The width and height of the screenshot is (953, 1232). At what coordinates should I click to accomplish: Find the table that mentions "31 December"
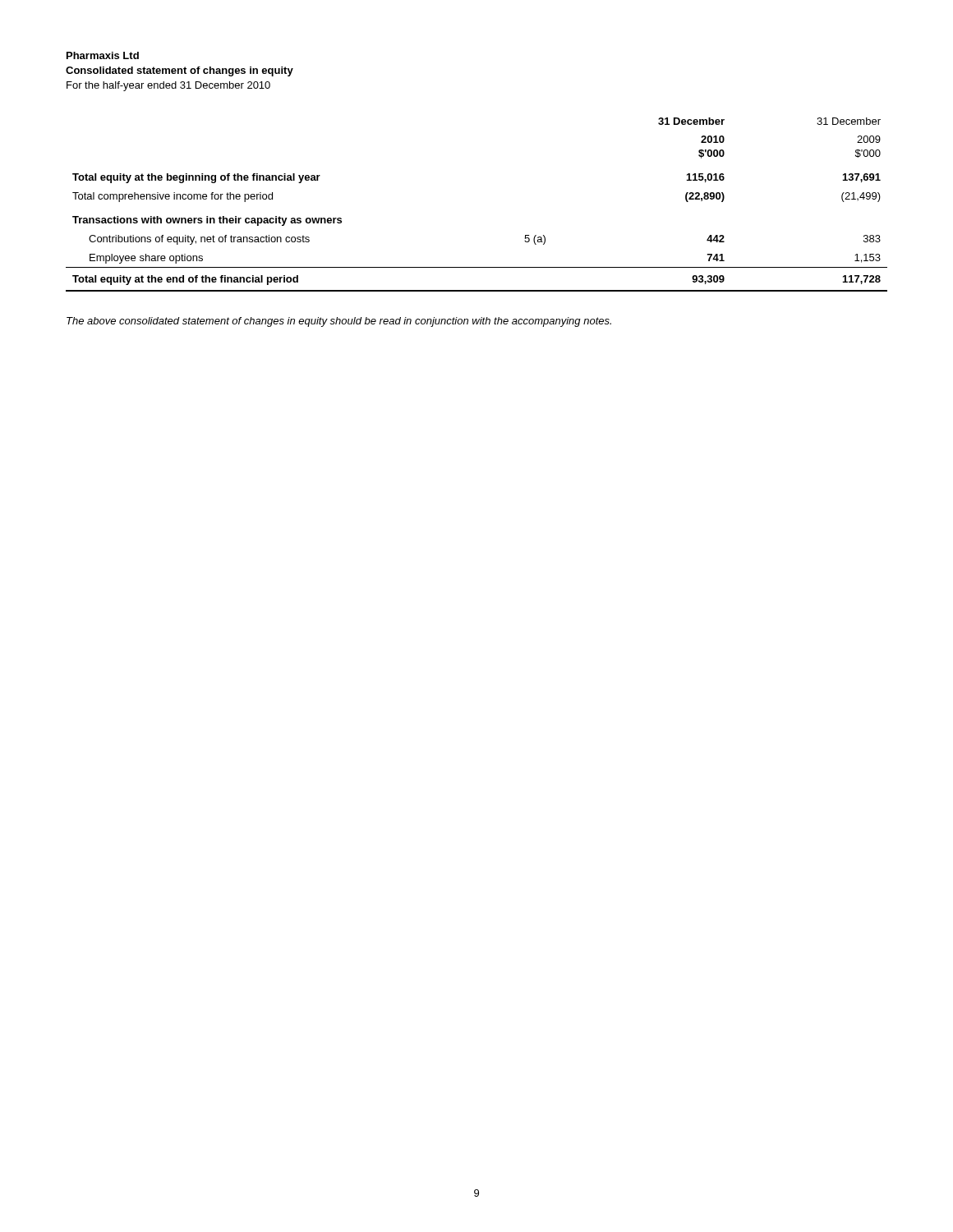click(x=476, y=201)
